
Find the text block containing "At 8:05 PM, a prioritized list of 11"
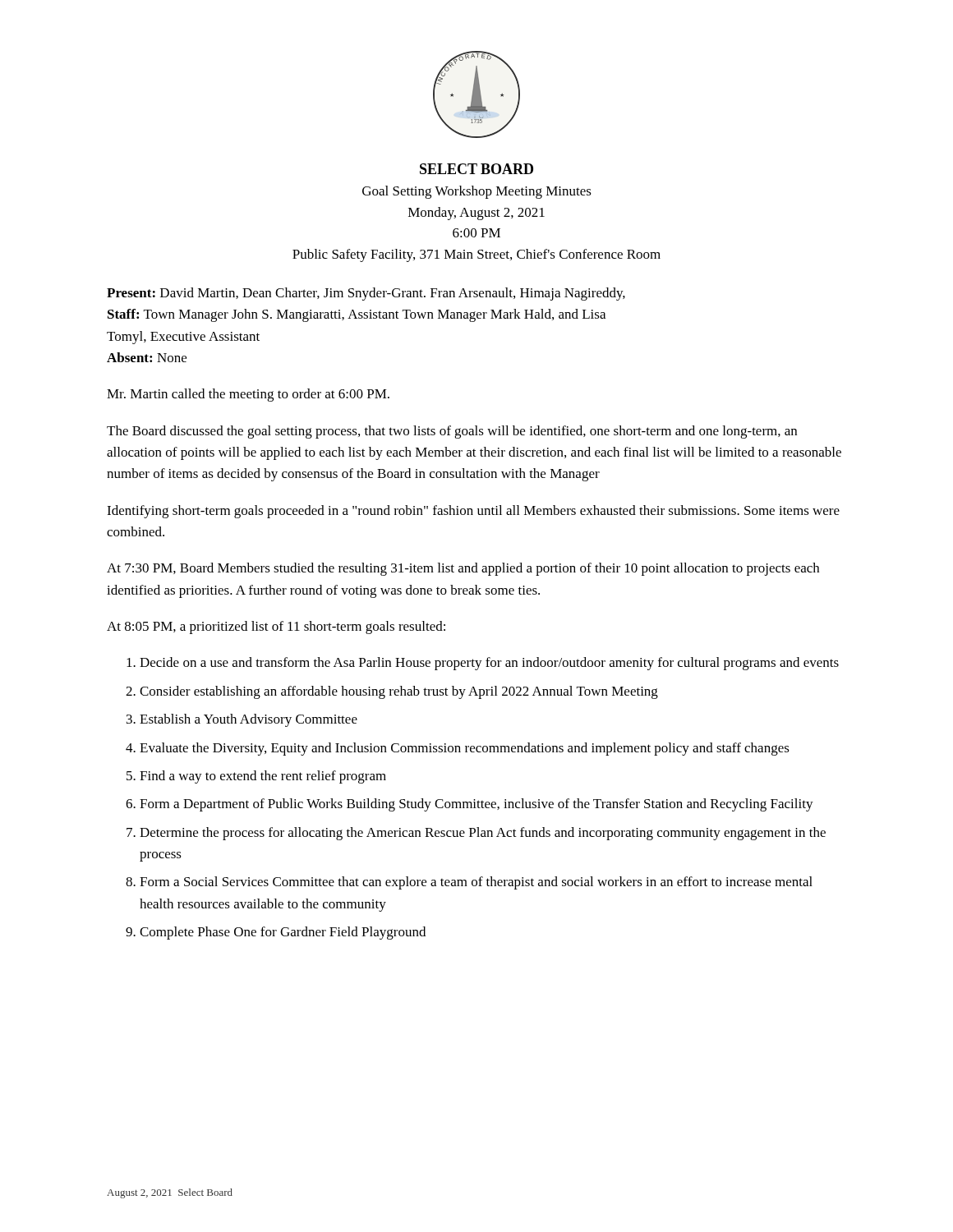point(277,626)
